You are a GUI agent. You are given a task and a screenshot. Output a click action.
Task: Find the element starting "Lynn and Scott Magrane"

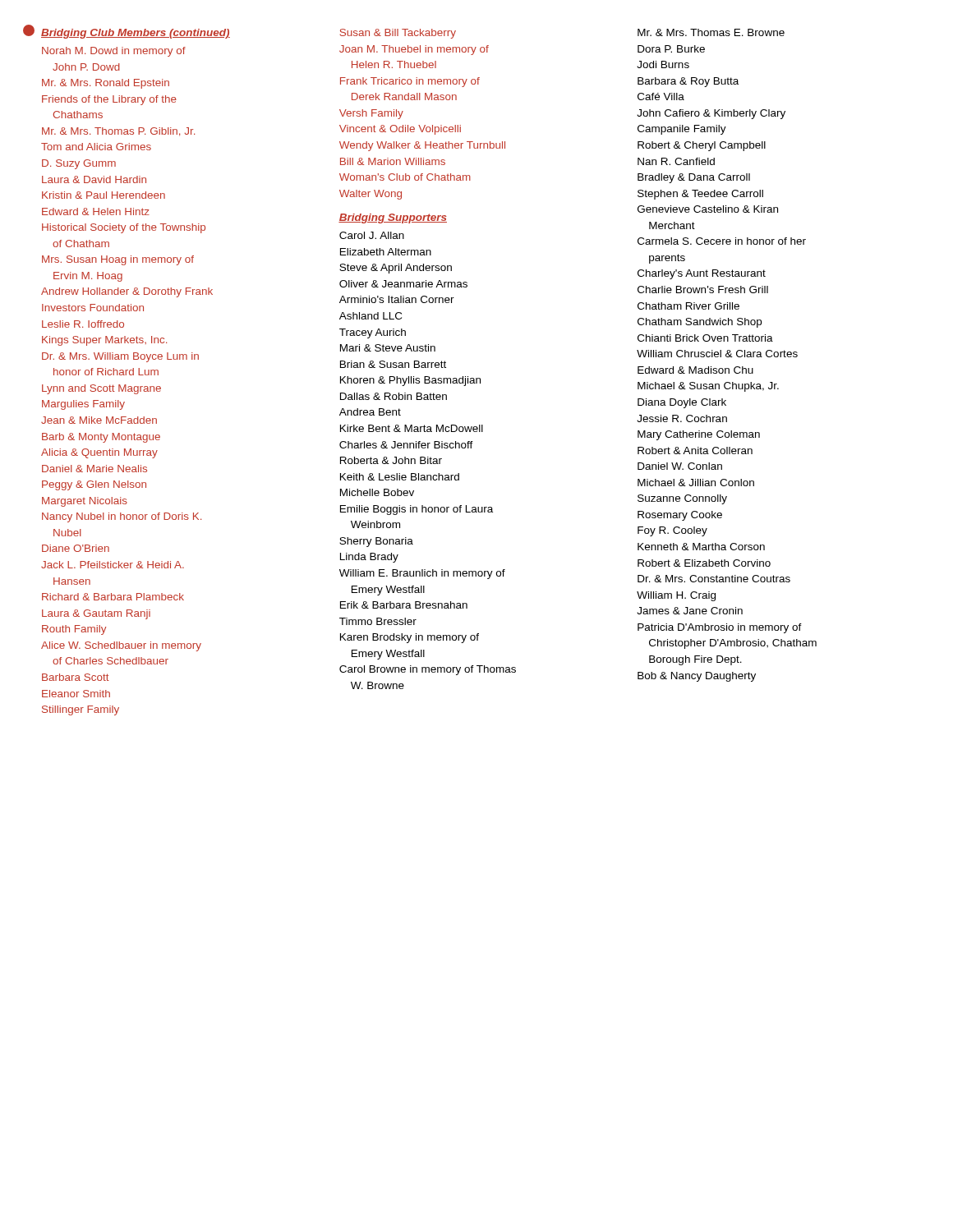tap(101, 389)
